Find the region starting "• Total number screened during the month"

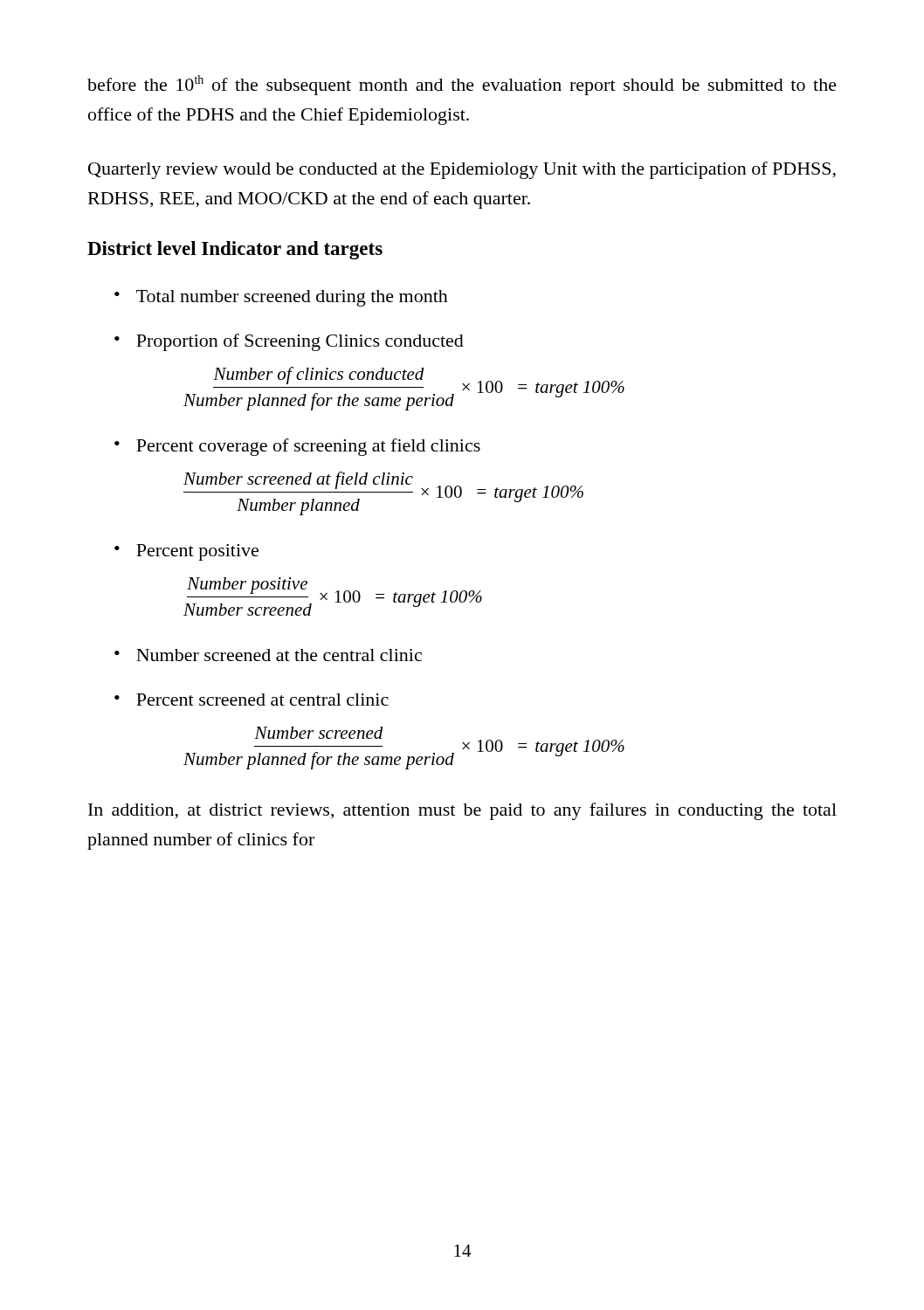pos(281,296)
